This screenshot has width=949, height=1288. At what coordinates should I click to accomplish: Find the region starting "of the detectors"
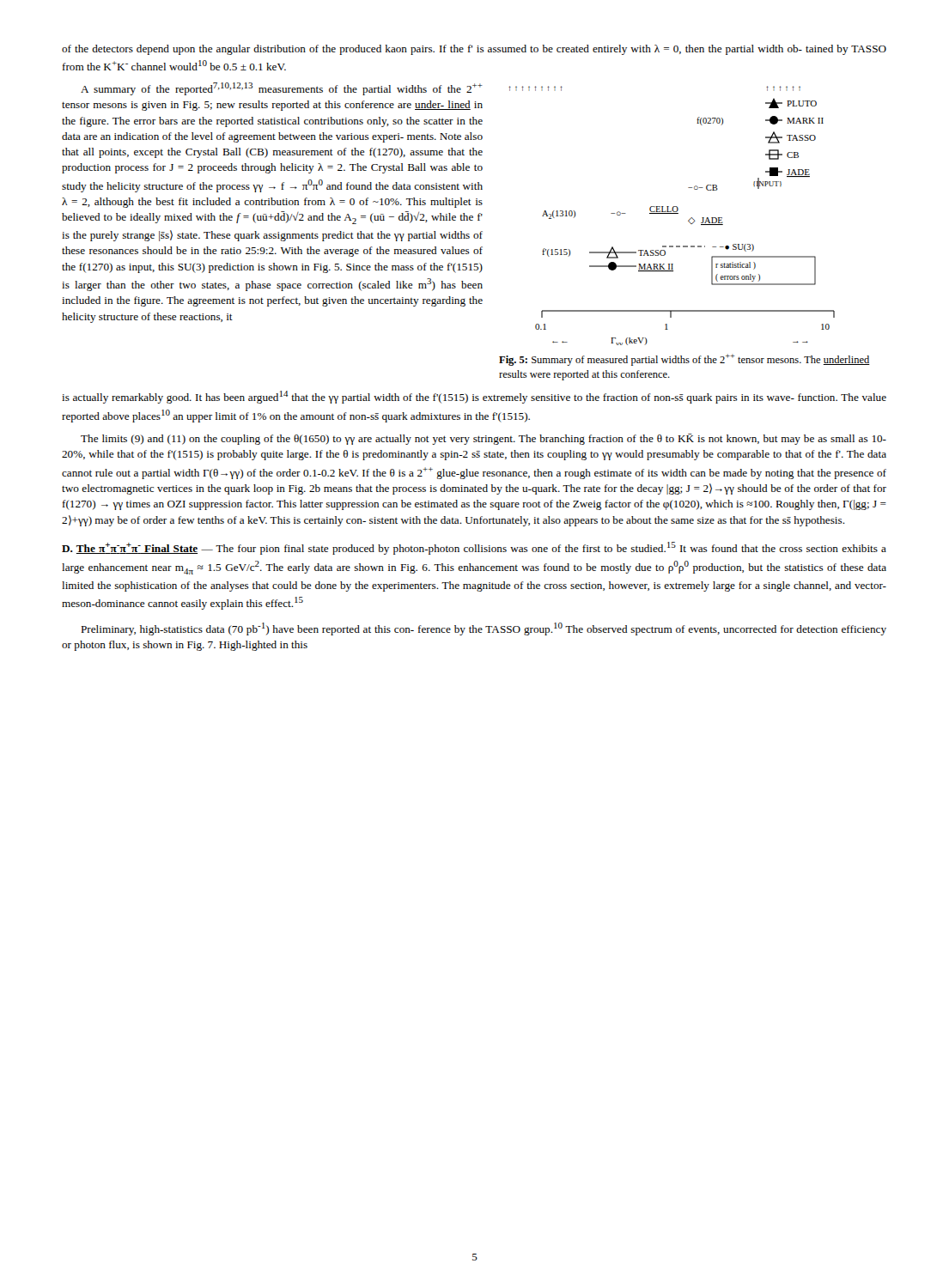[474, 58]
